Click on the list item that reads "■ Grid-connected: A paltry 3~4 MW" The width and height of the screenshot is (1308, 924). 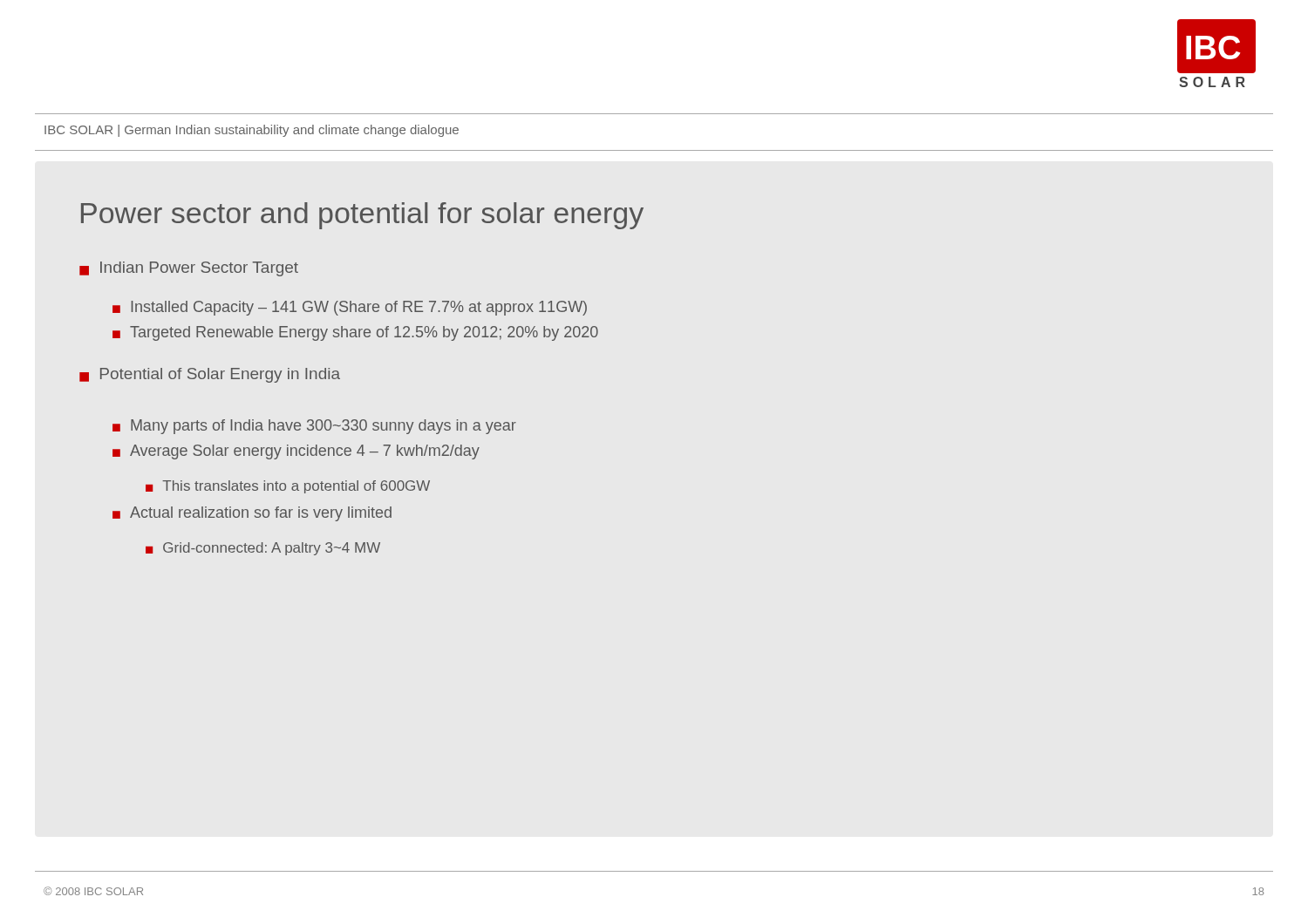point(263,550)
